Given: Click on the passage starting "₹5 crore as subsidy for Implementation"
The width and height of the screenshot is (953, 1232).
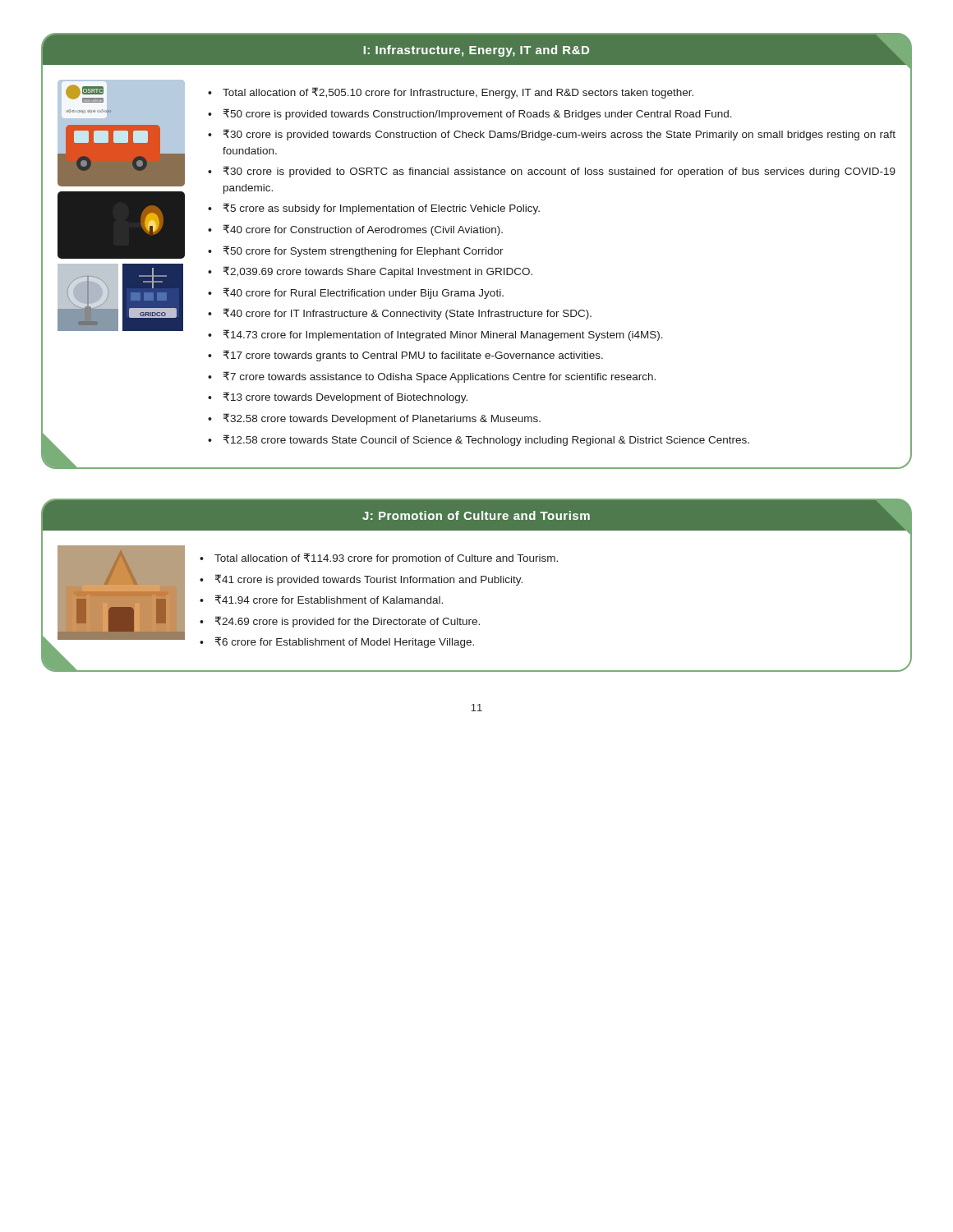Looking at the screenshot, I should pyautogui.click(x=382, y=208).
